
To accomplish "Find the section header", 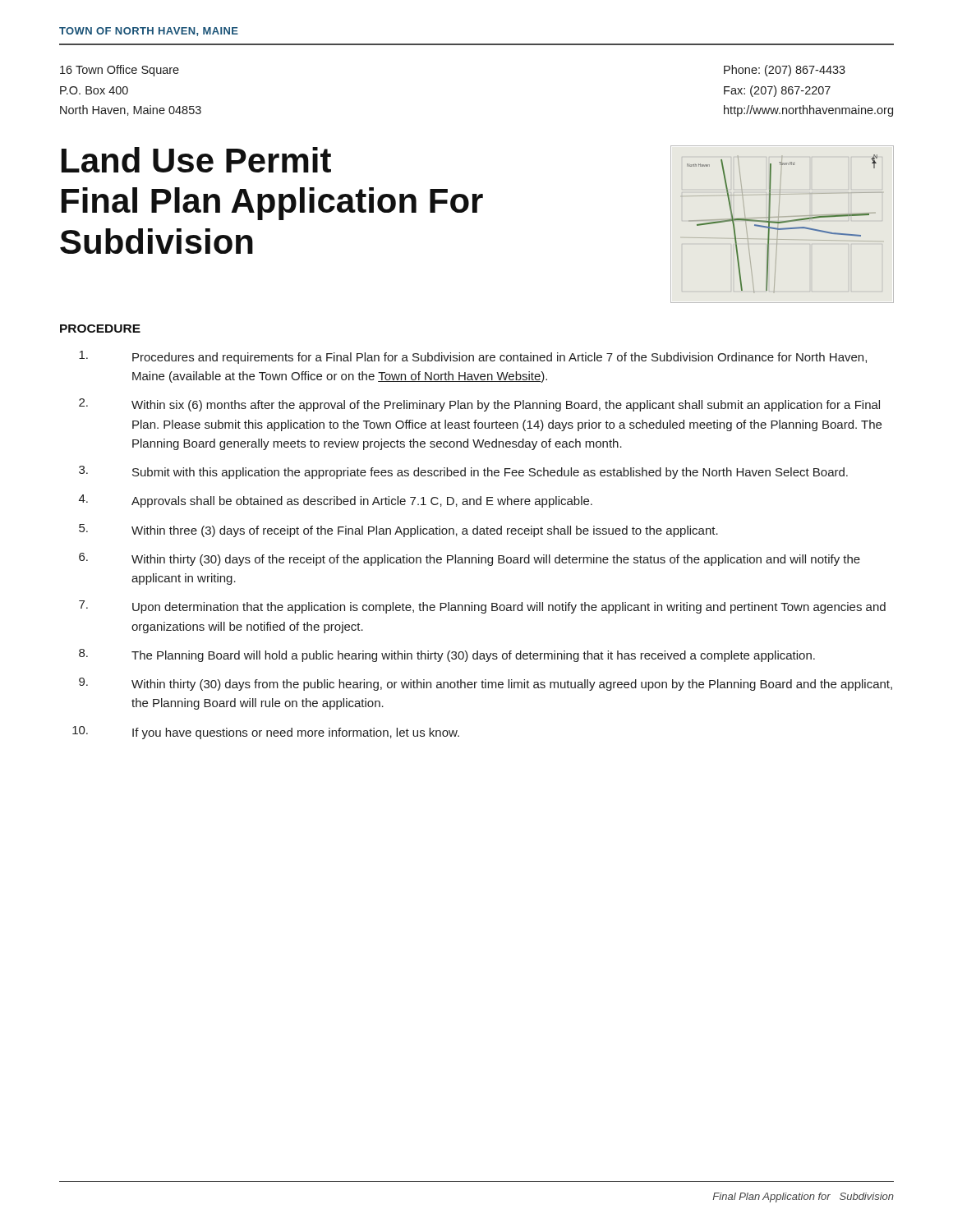I will pos(100,328).
